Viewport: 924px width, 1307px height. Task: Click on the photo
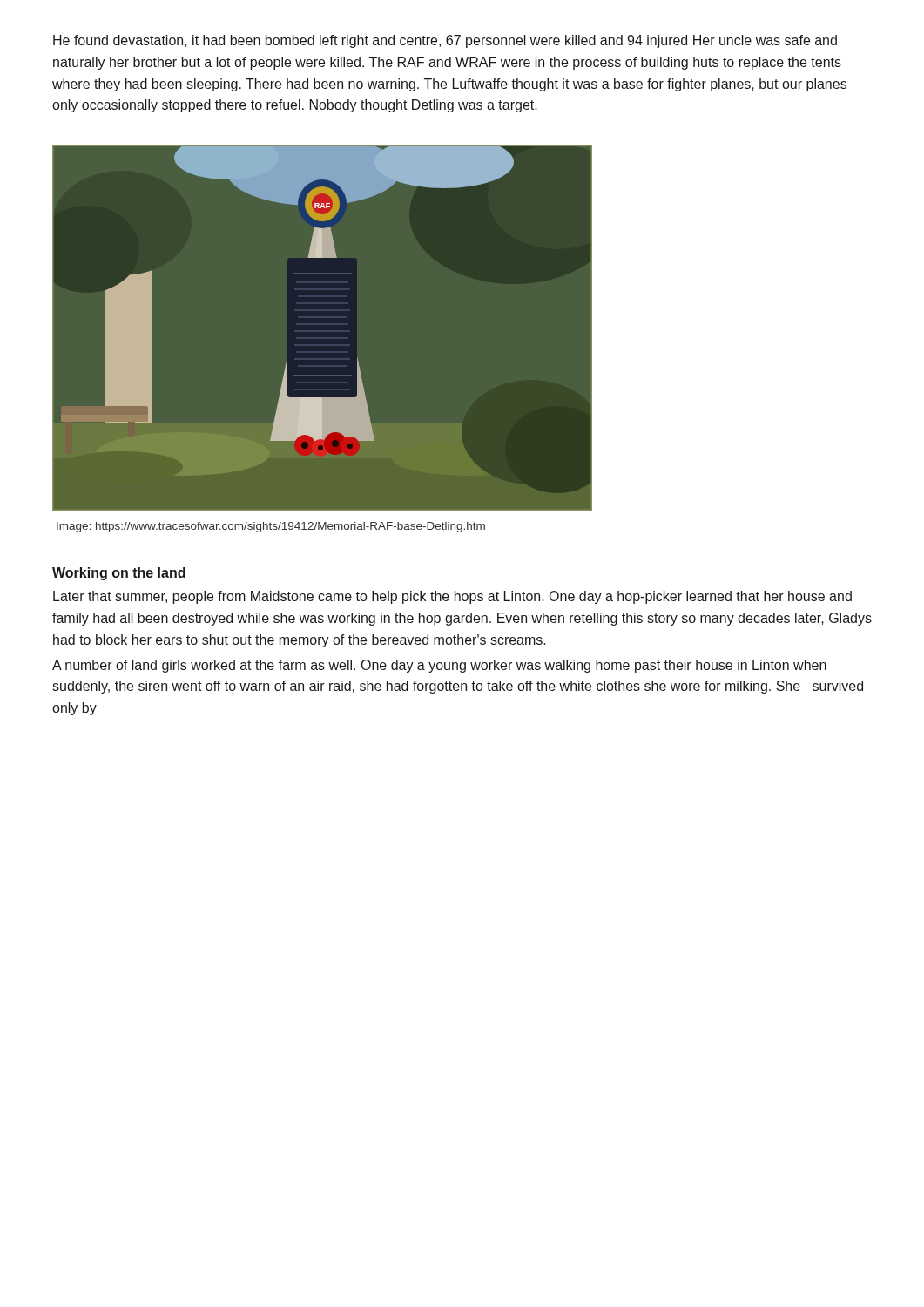point(322,330)
